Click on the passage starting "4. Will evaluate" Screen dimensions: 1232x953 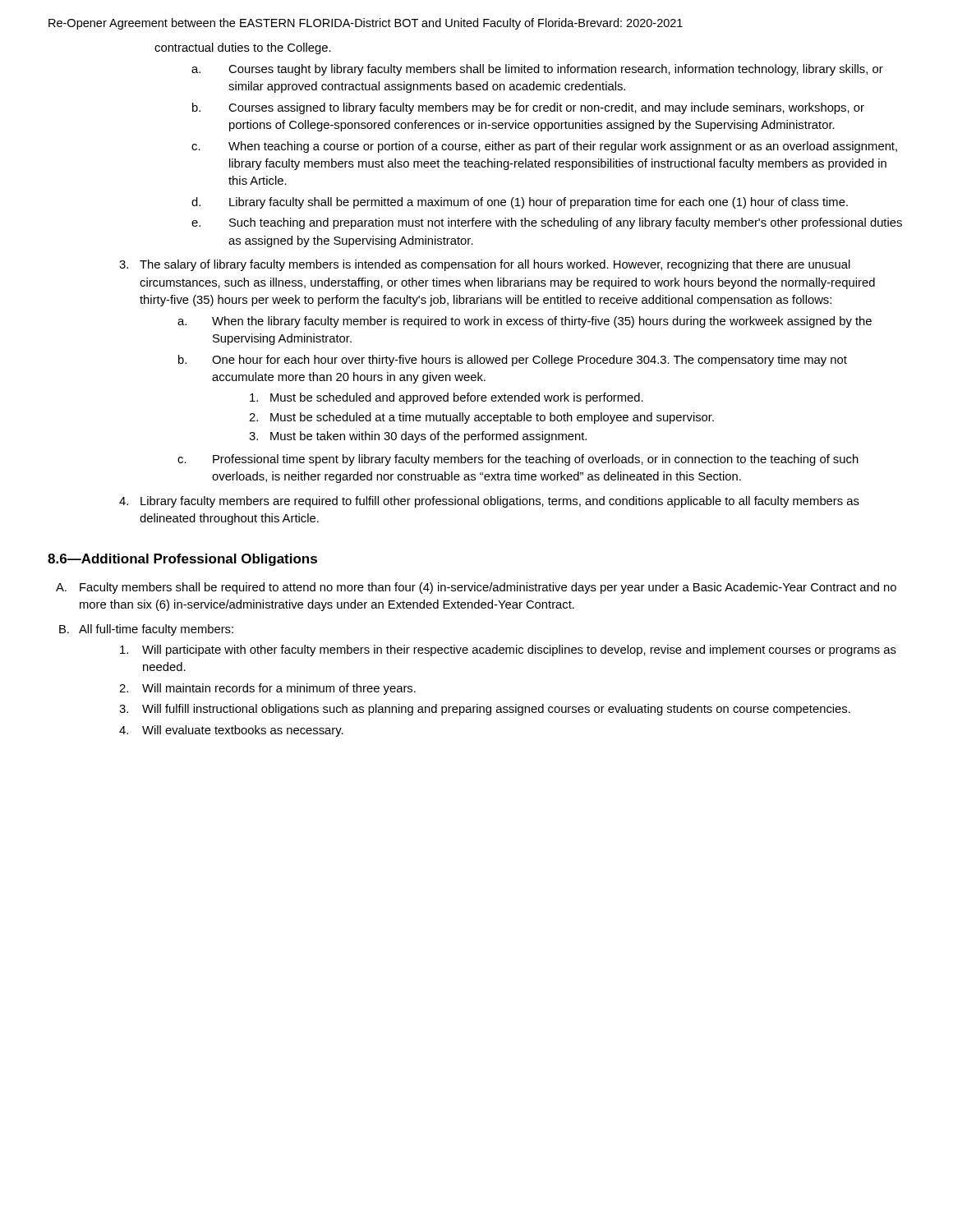pos(243,731)
